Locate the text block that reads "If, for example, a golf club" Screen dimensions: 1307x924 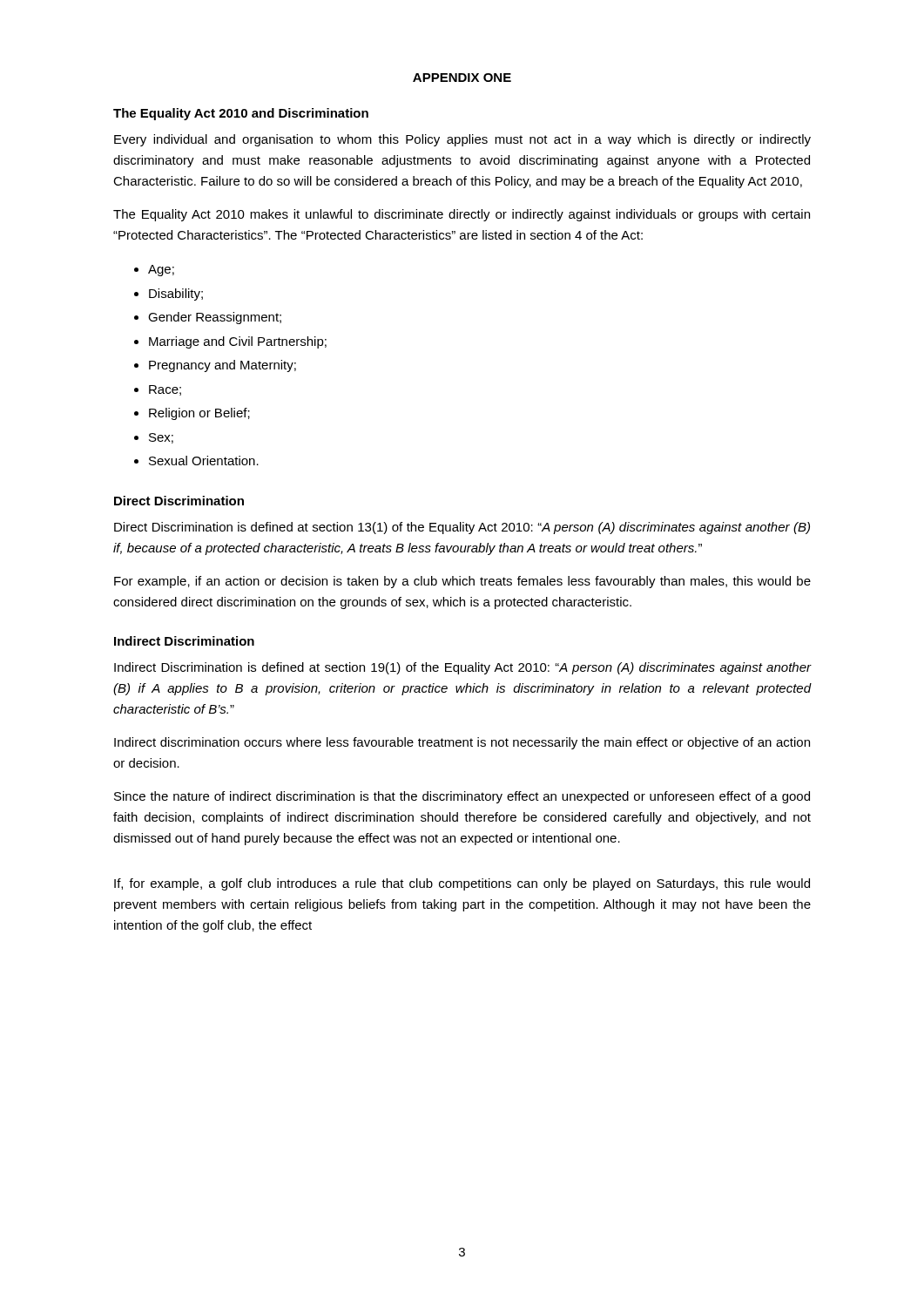(x=462, y=904)
